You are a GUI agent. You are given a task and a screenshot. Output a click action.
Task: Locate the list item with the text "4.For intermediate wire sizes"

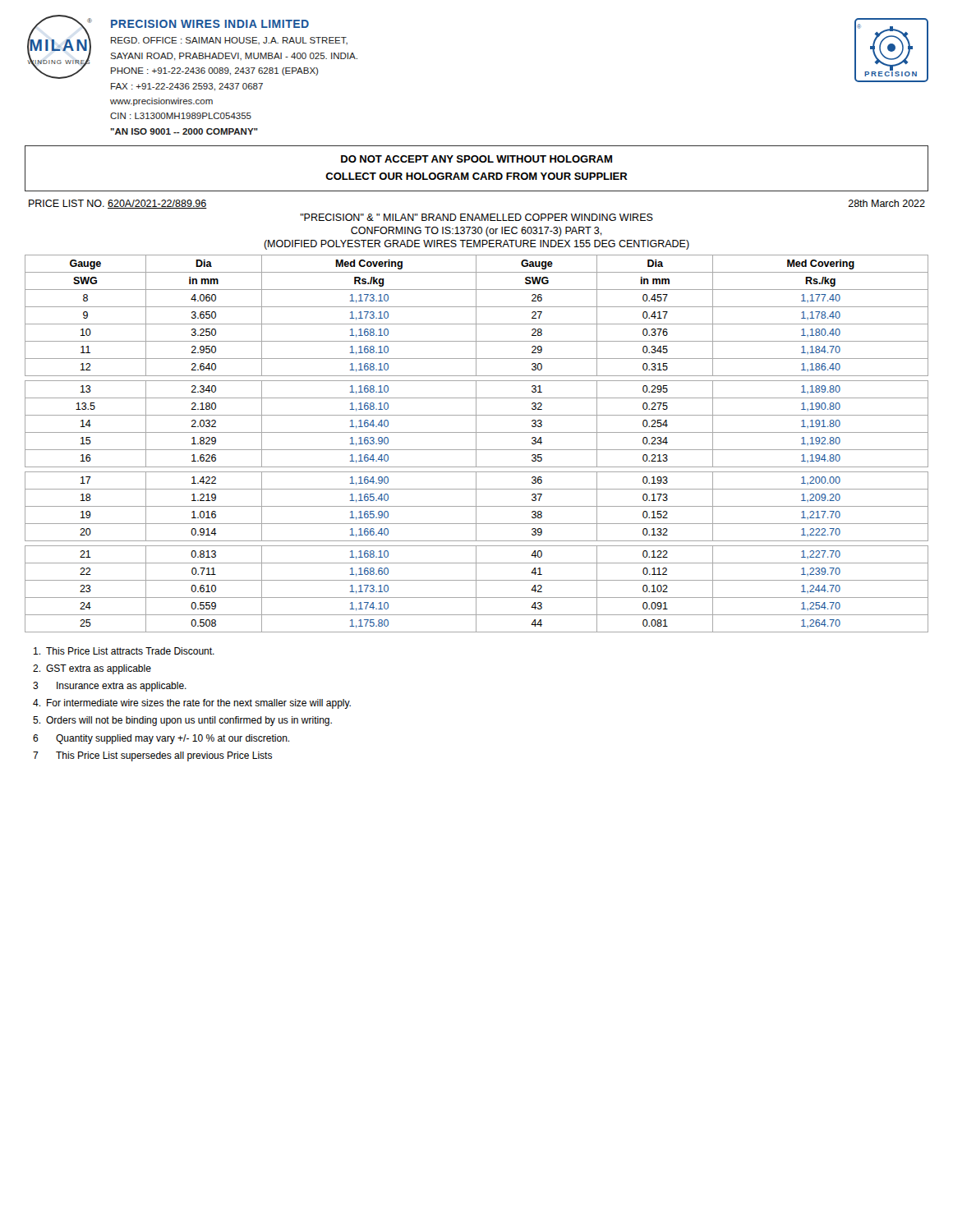click(192, 704)
